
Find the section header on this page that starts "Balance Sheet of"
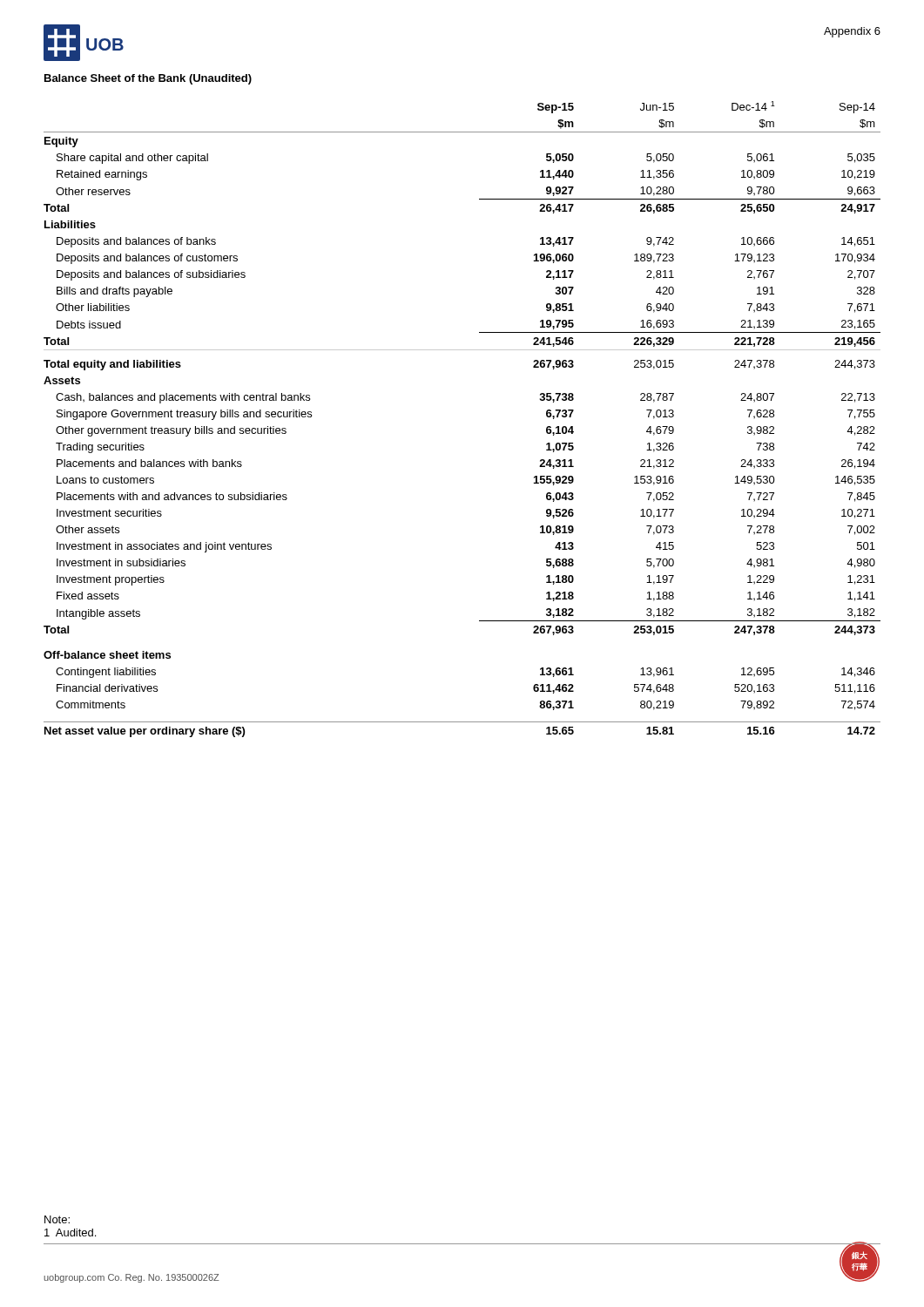point(148,78)
